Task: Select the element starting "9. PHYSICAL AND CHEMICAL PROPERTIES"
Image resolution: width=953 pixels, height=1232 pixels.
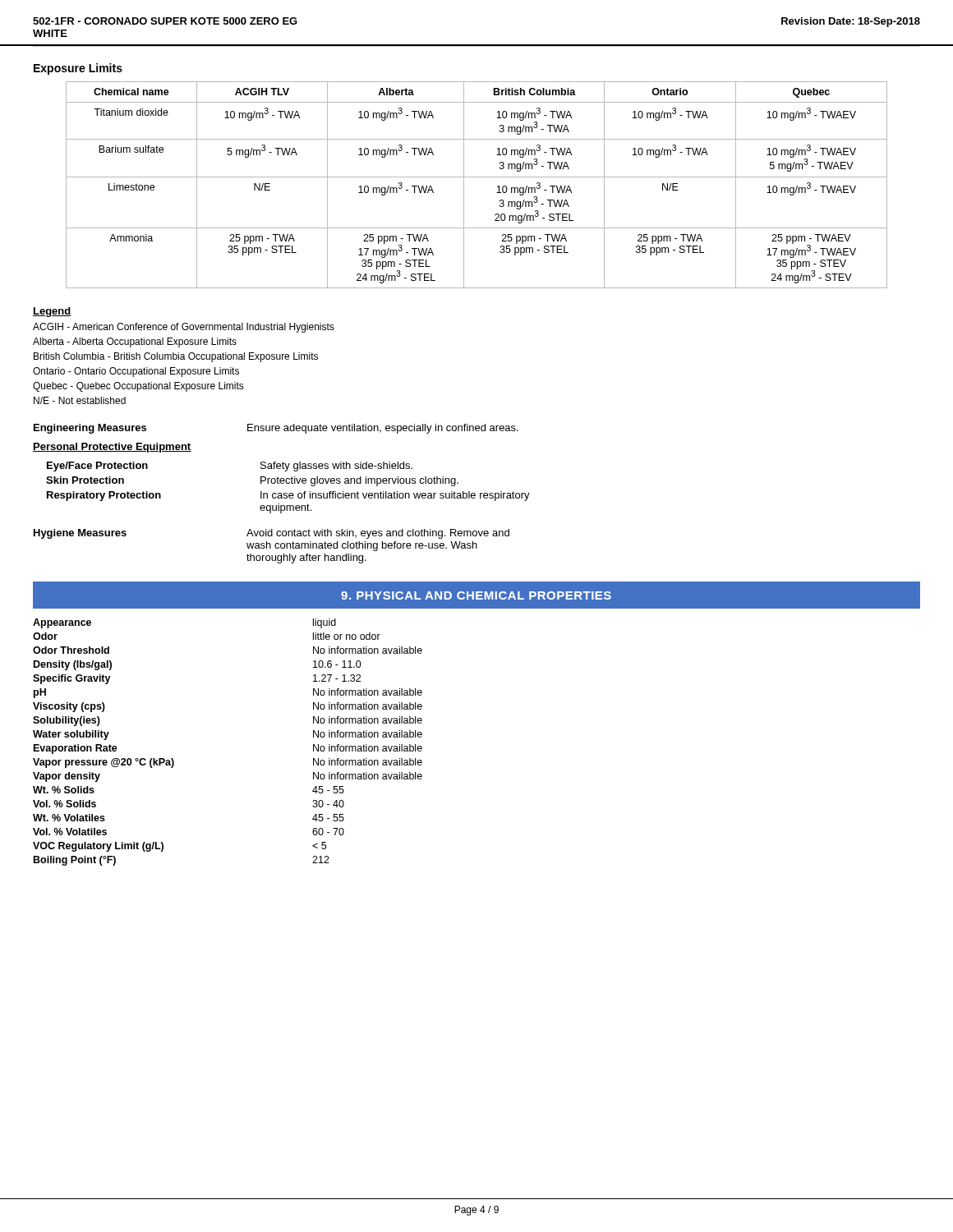Action: tap(476, 595)
